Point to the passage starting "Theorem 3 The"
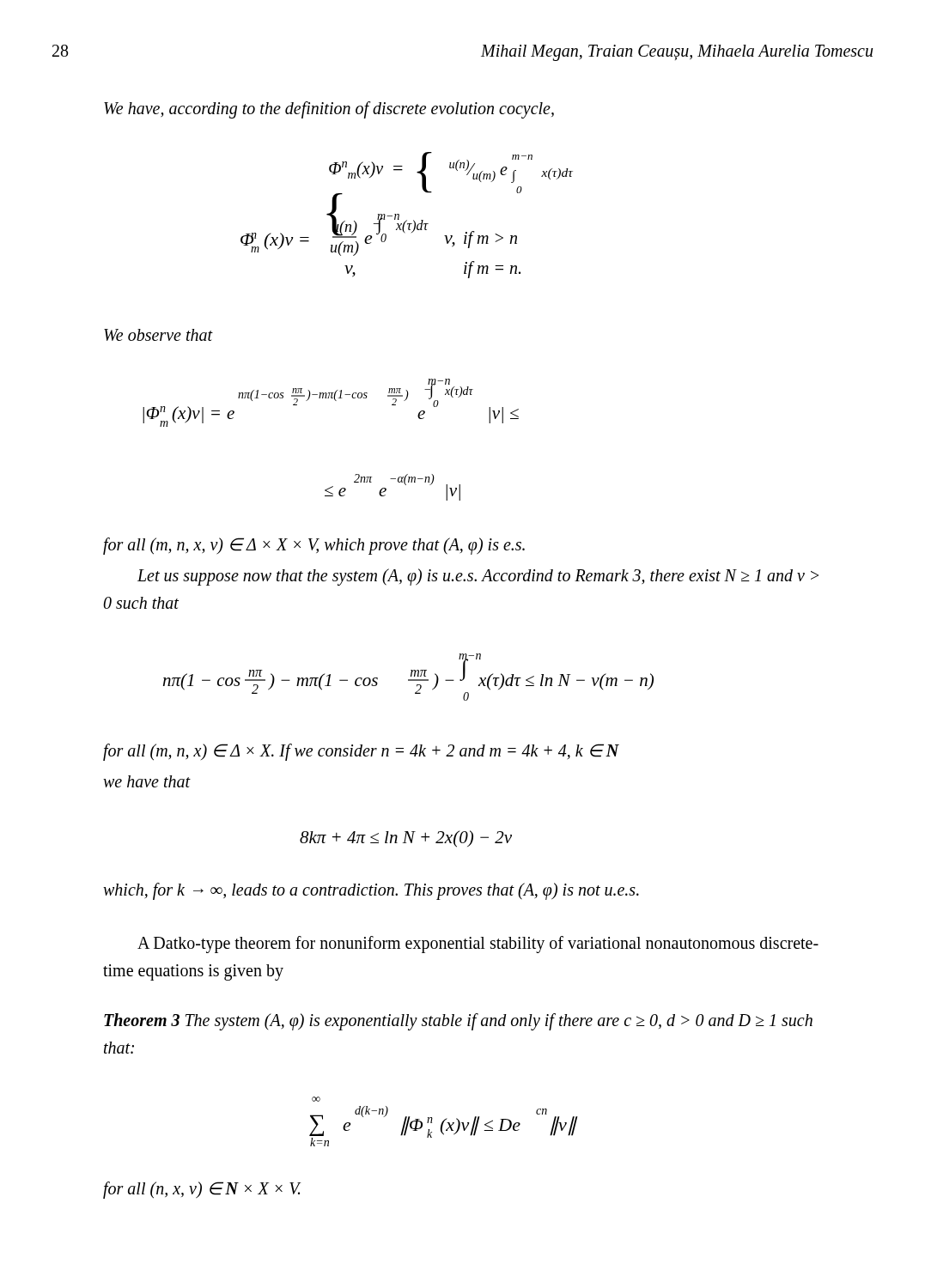This screenshot has width=925, height=1288. point(458,1034)
